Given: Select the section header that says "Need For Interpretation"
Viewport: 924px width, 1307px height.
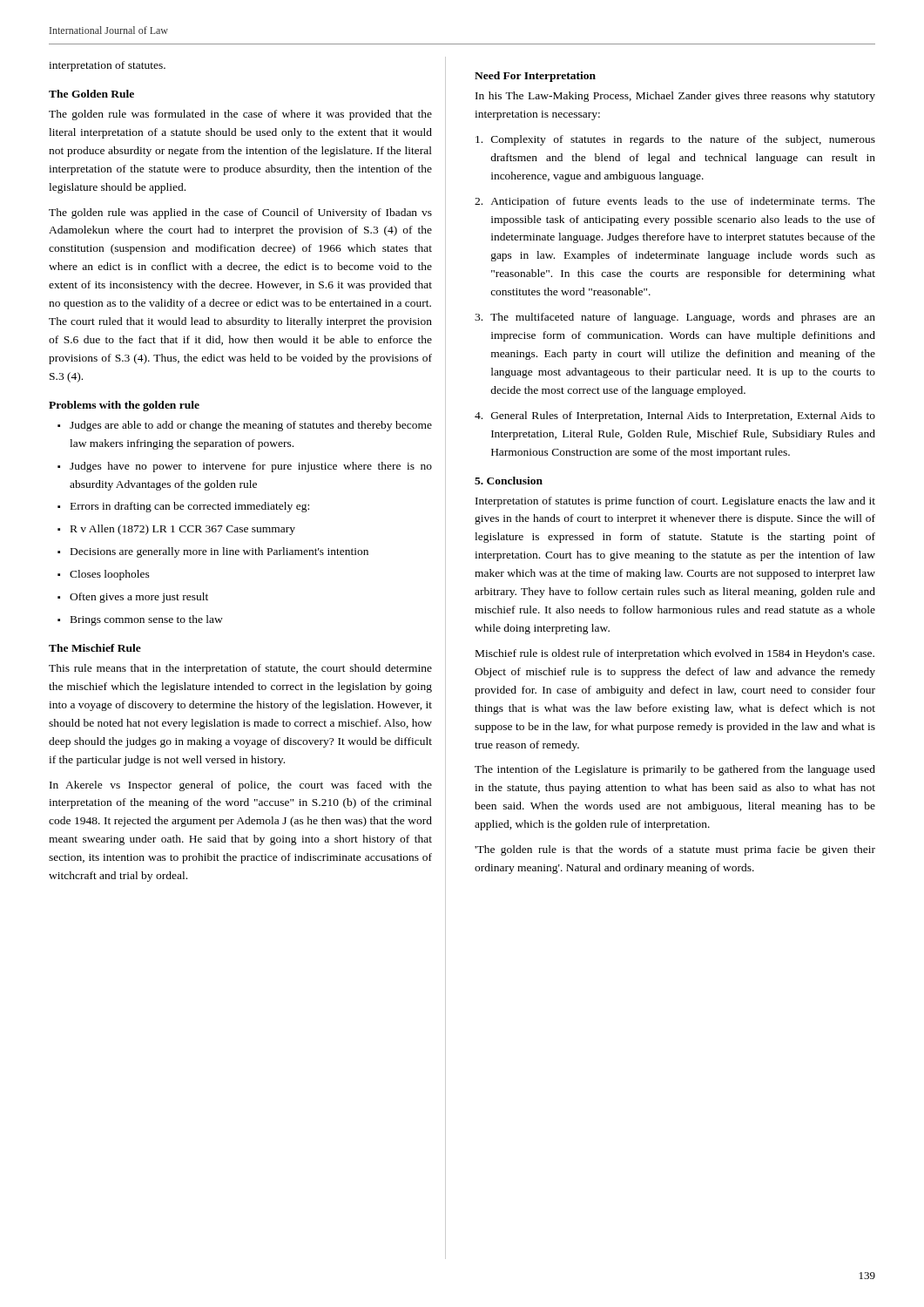Looking at the screenshot, I should click(x=535, y=75).
